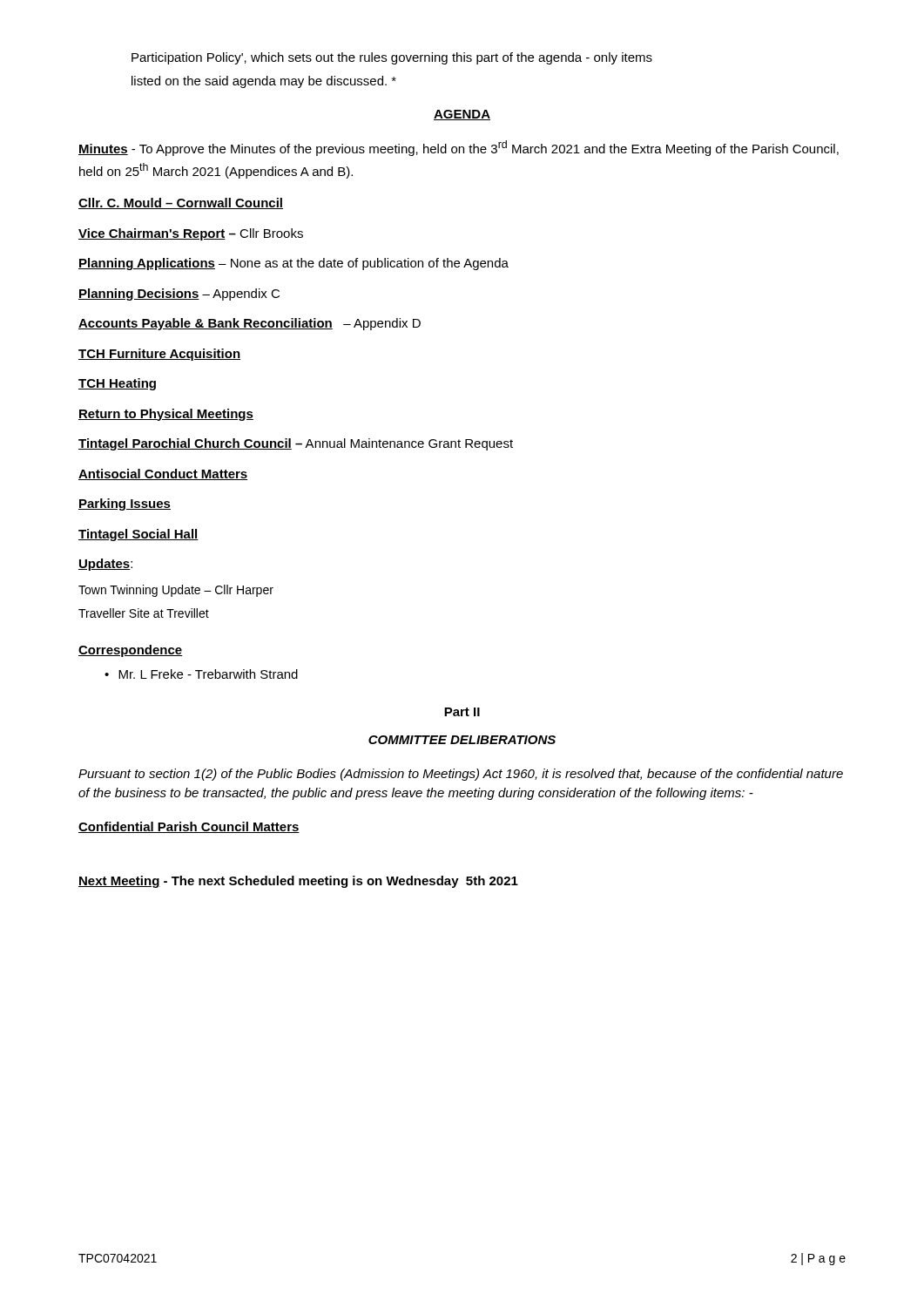Select the text block that reads "Pursuant to section 1(2) of the Public"
The width and height of the screenshot is (924, 1307).
pyautogui.click(x=461, y=783)
